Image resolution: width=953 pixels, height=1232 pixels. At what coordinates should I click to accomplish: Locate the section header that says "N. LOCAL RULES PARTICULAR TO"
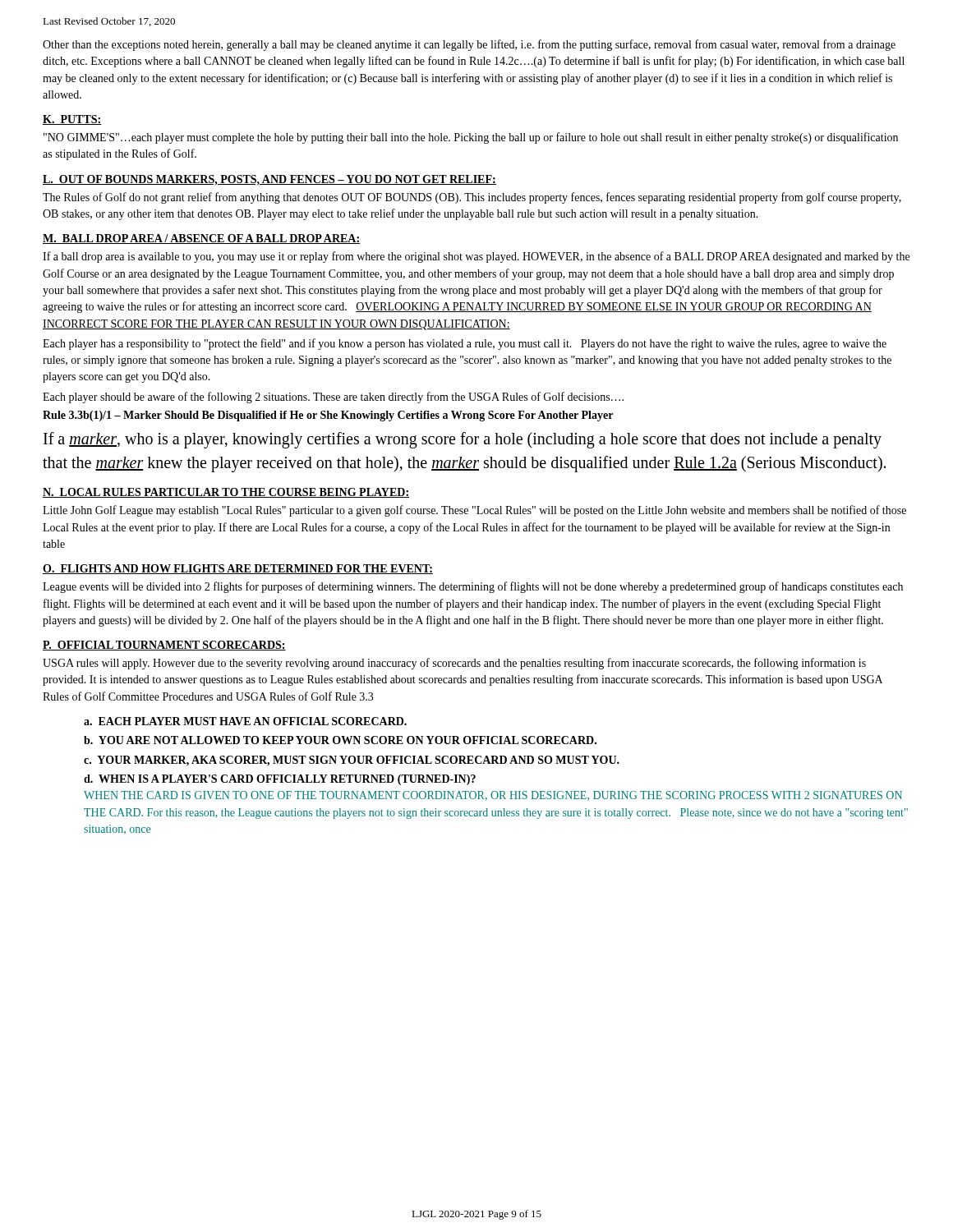[226, 493]
